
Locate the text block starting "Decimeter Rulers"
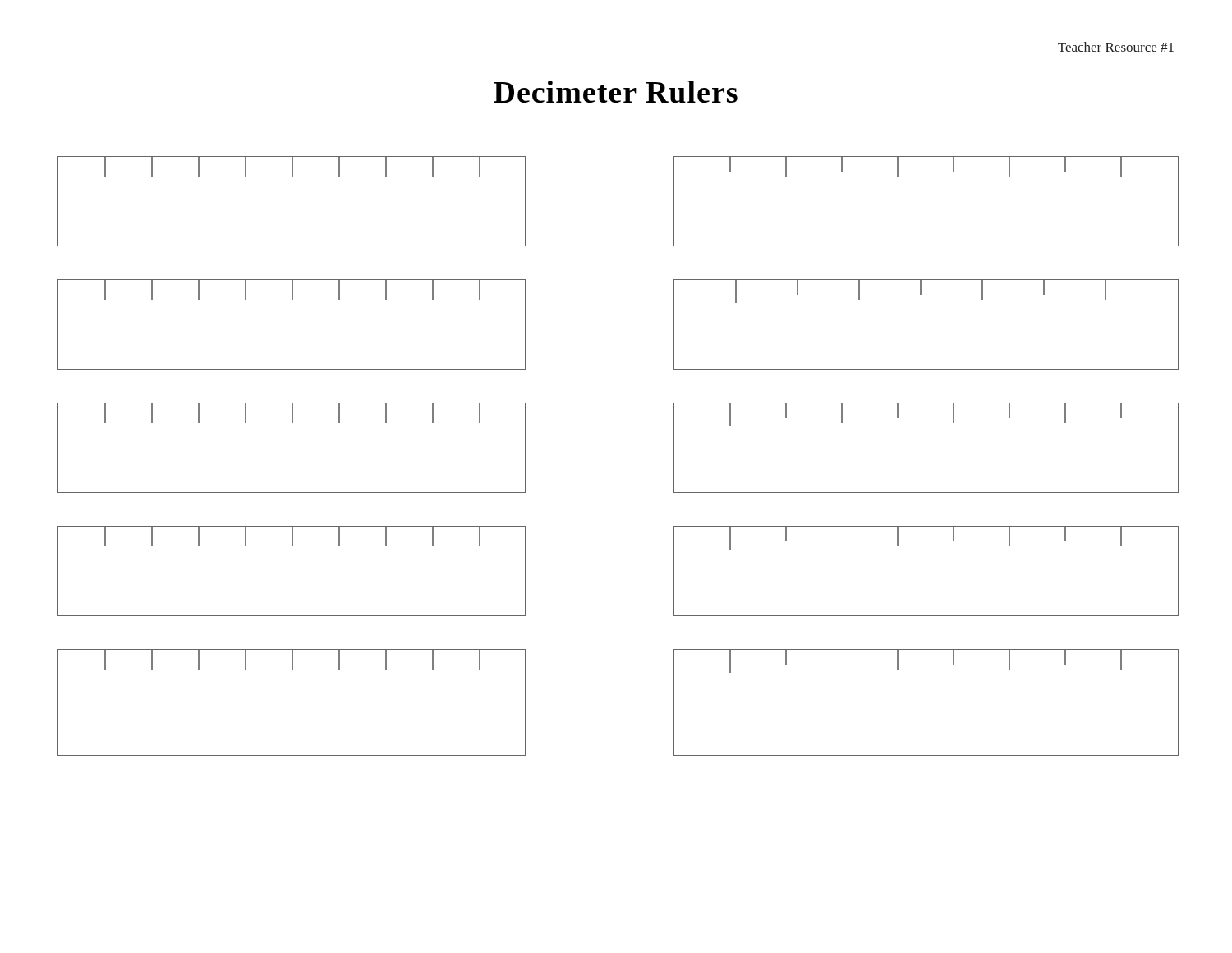pos(616,92)
